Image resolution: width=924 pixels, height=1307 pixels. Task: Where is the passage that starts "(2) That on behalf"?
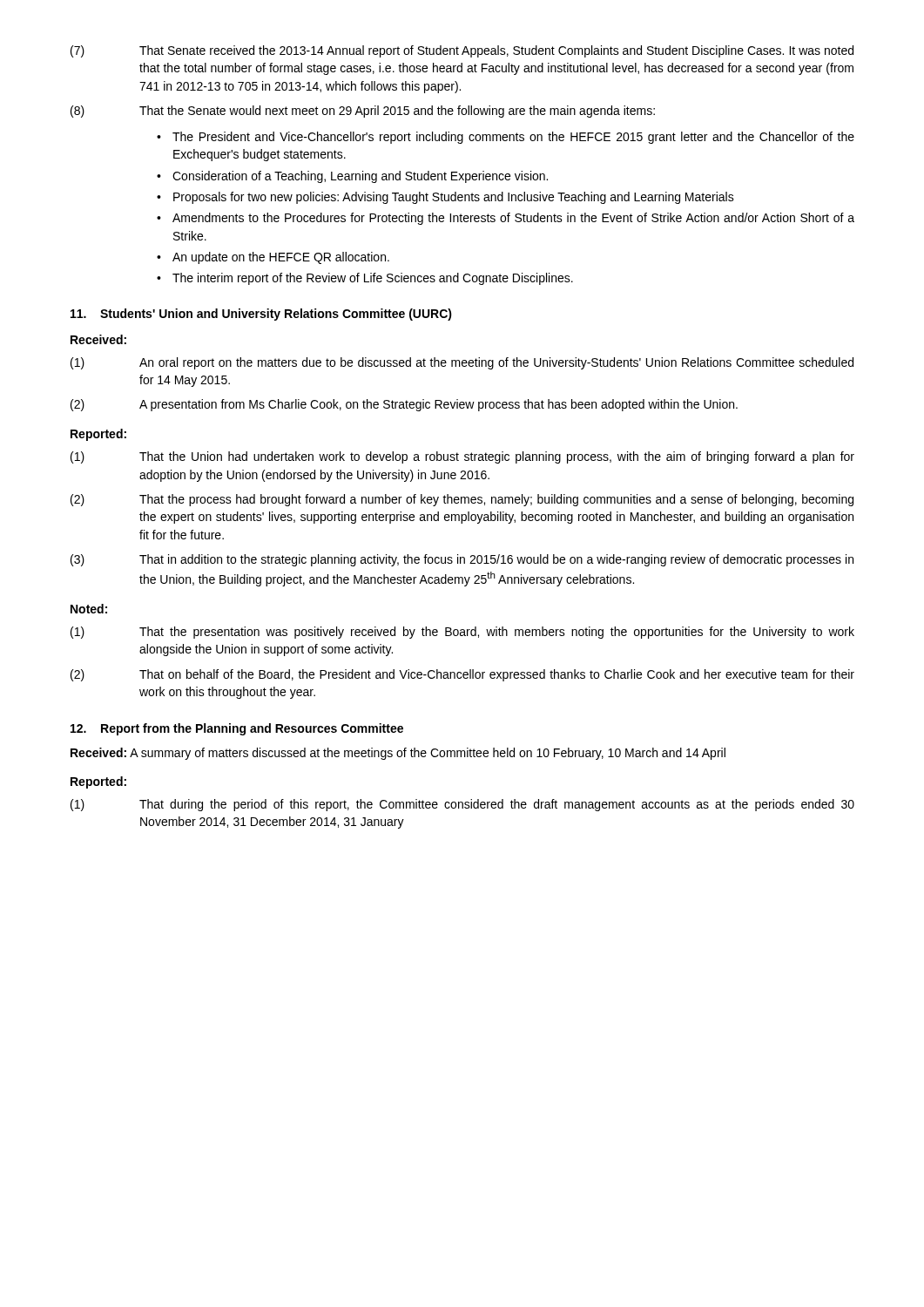[462, 683]
